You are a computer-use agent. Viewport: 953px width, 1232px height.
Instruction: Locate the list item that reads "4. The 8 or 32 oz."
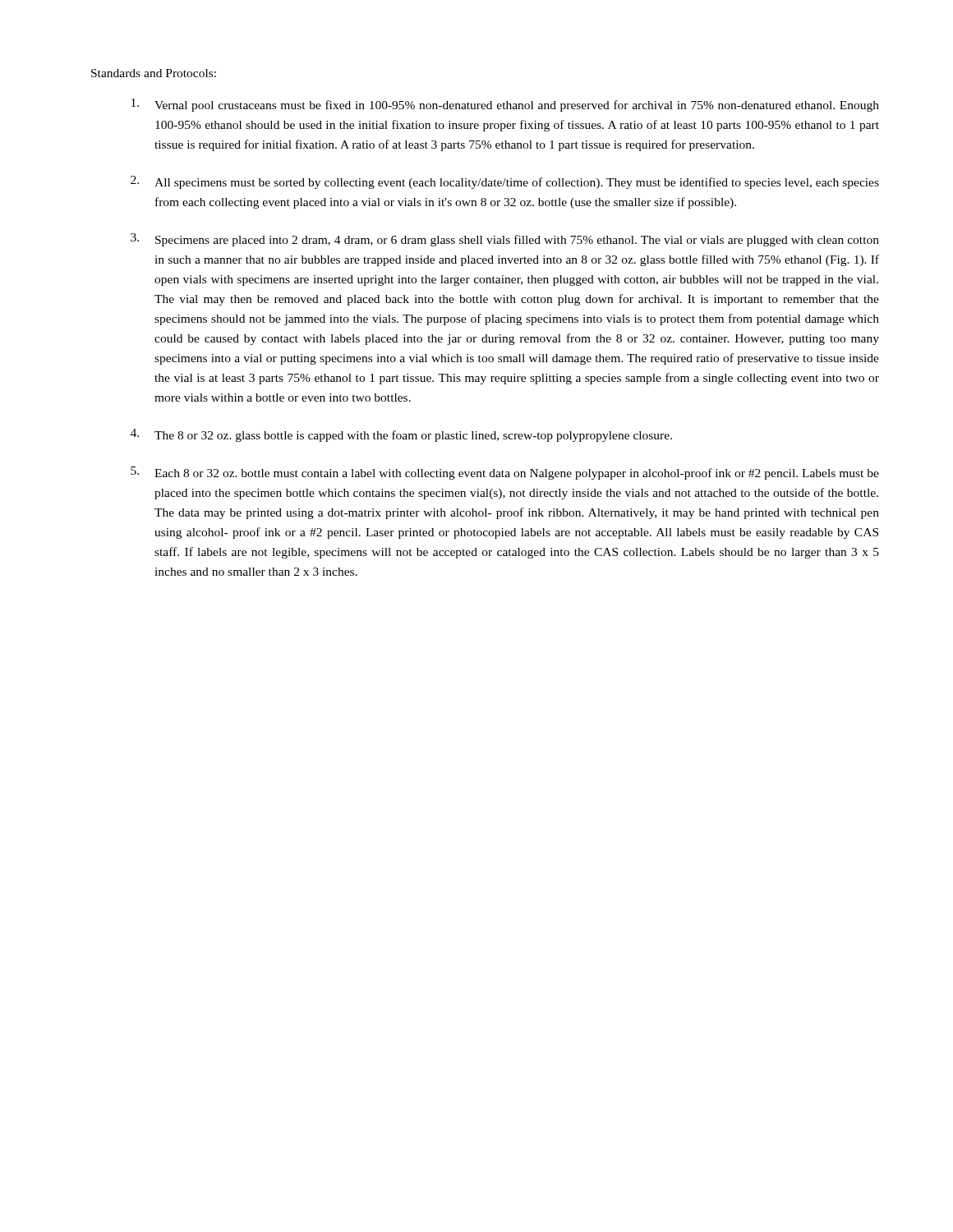point(485,436)
